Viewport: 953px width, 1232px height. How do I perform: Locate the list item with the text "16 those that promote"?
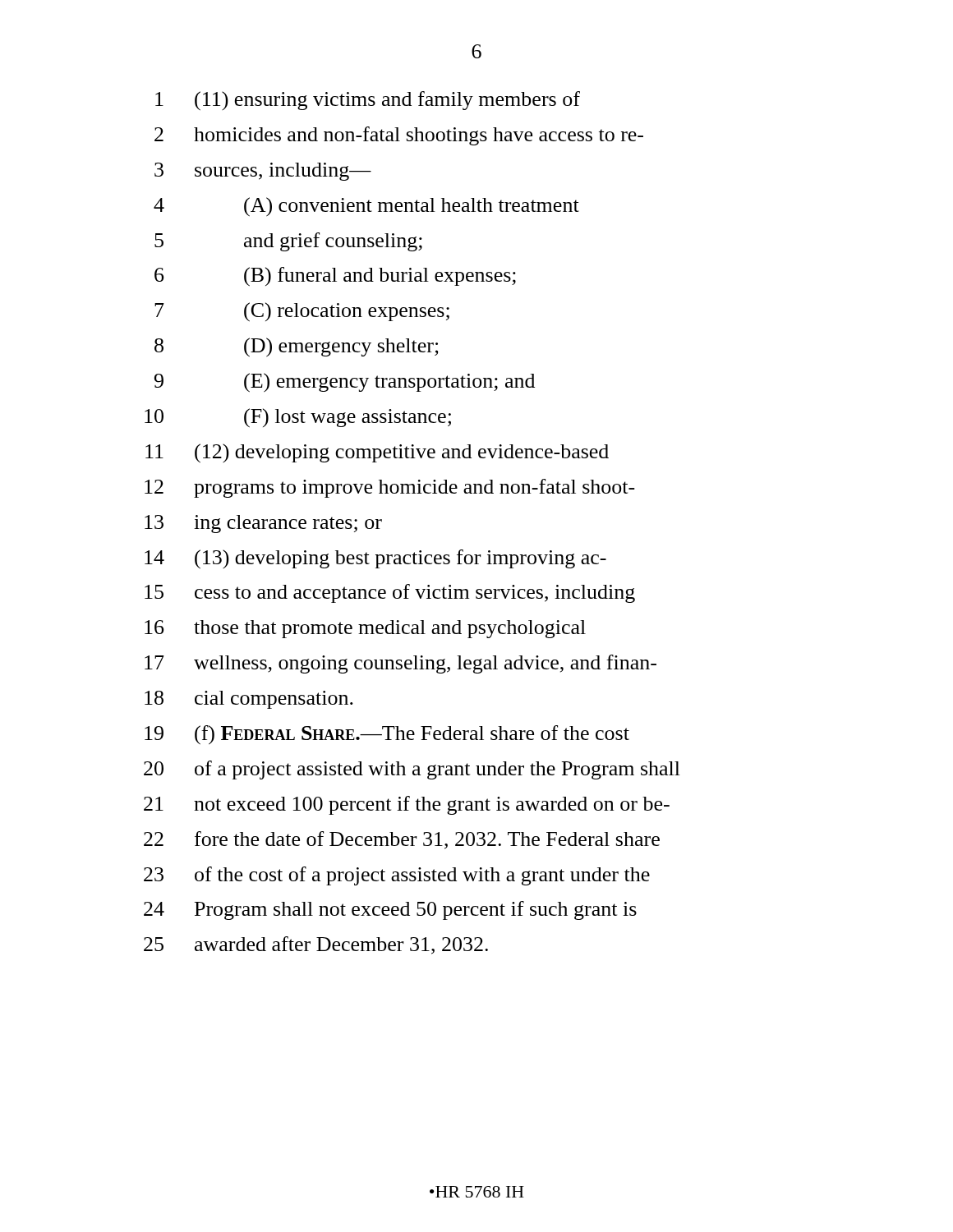[x=476, y=628]
